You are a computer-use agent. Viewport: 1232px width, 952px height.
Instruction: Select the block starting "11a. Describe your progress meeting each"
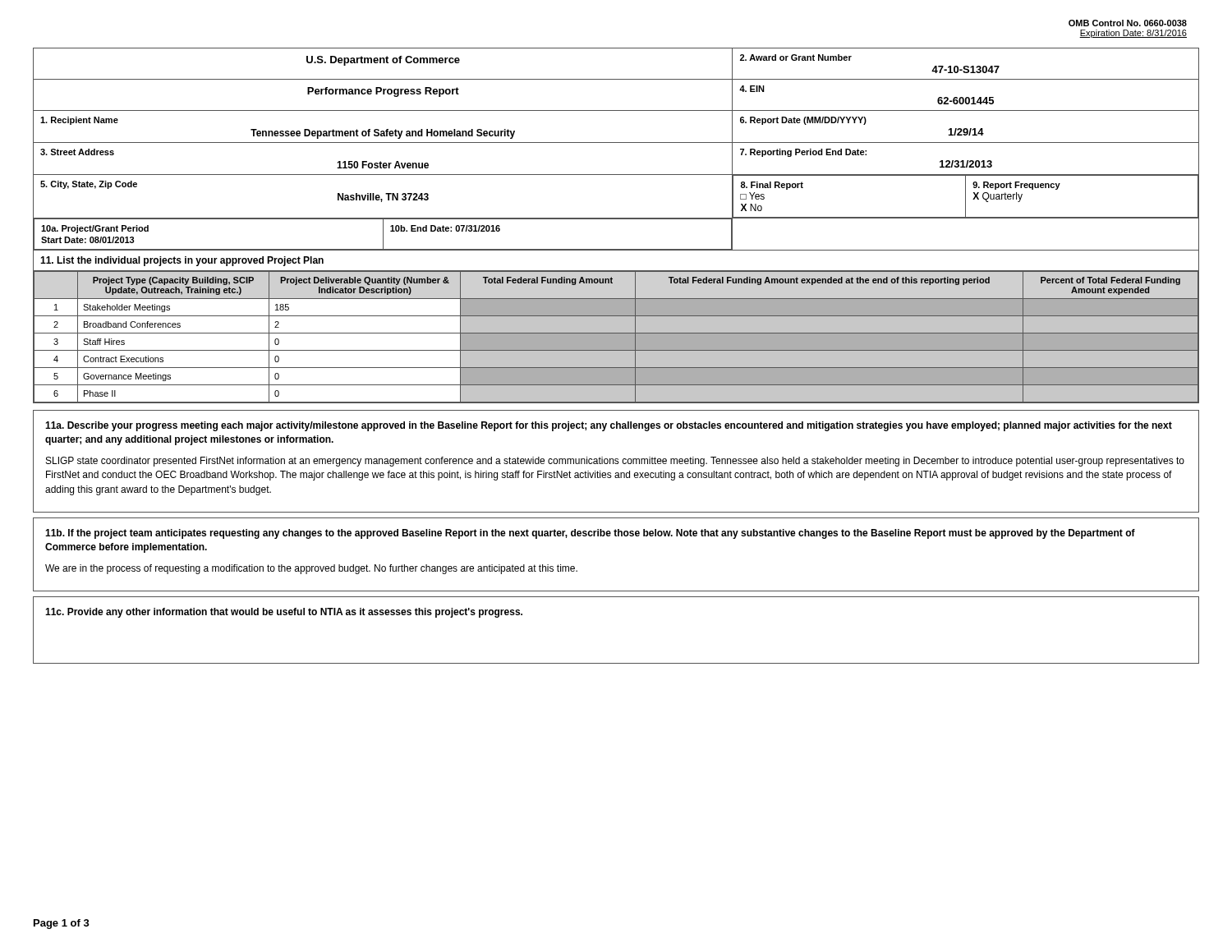tap(616, 458)
